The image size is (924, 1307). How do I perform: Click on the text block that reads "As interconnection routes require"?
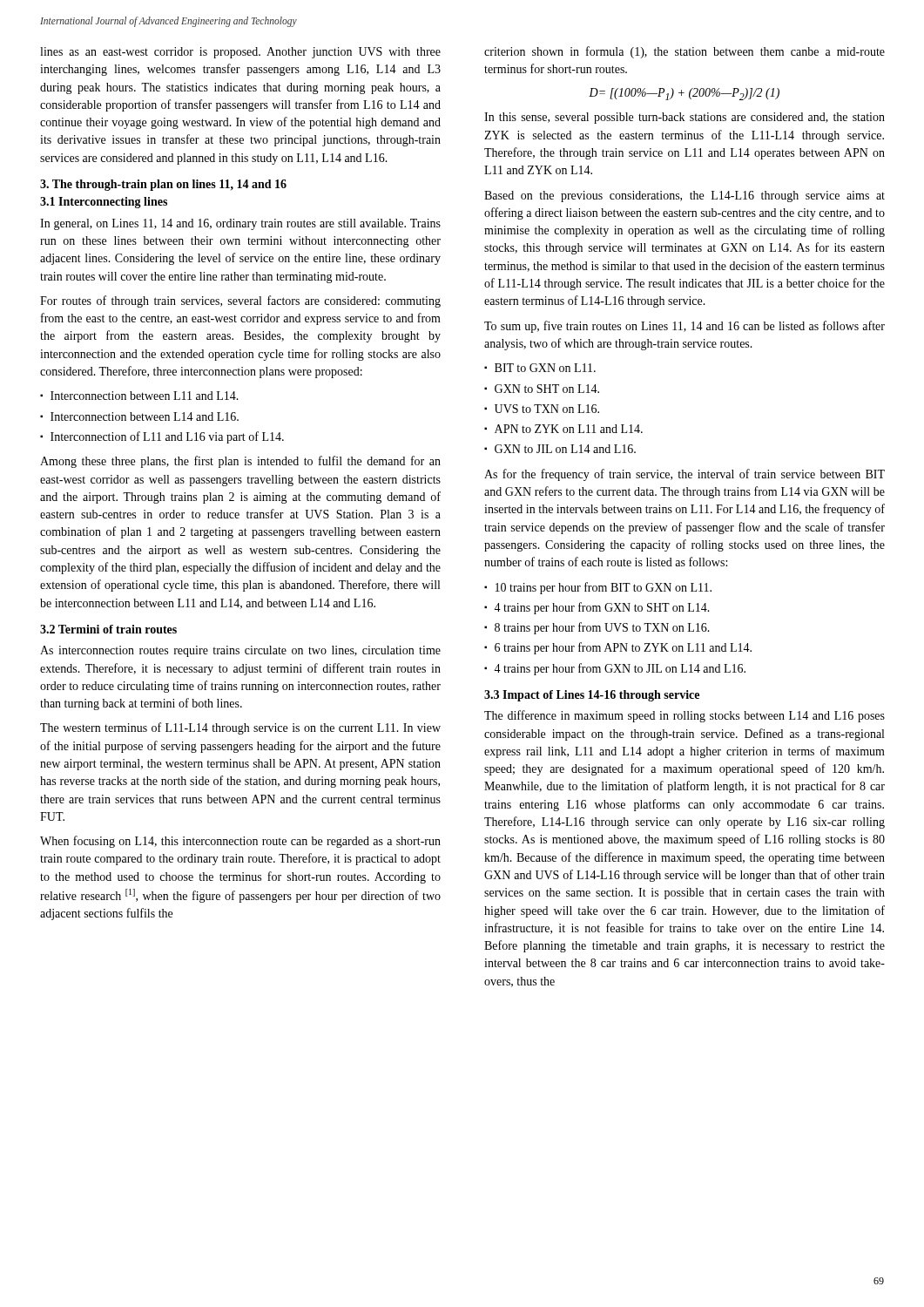(x=240, y=783)
